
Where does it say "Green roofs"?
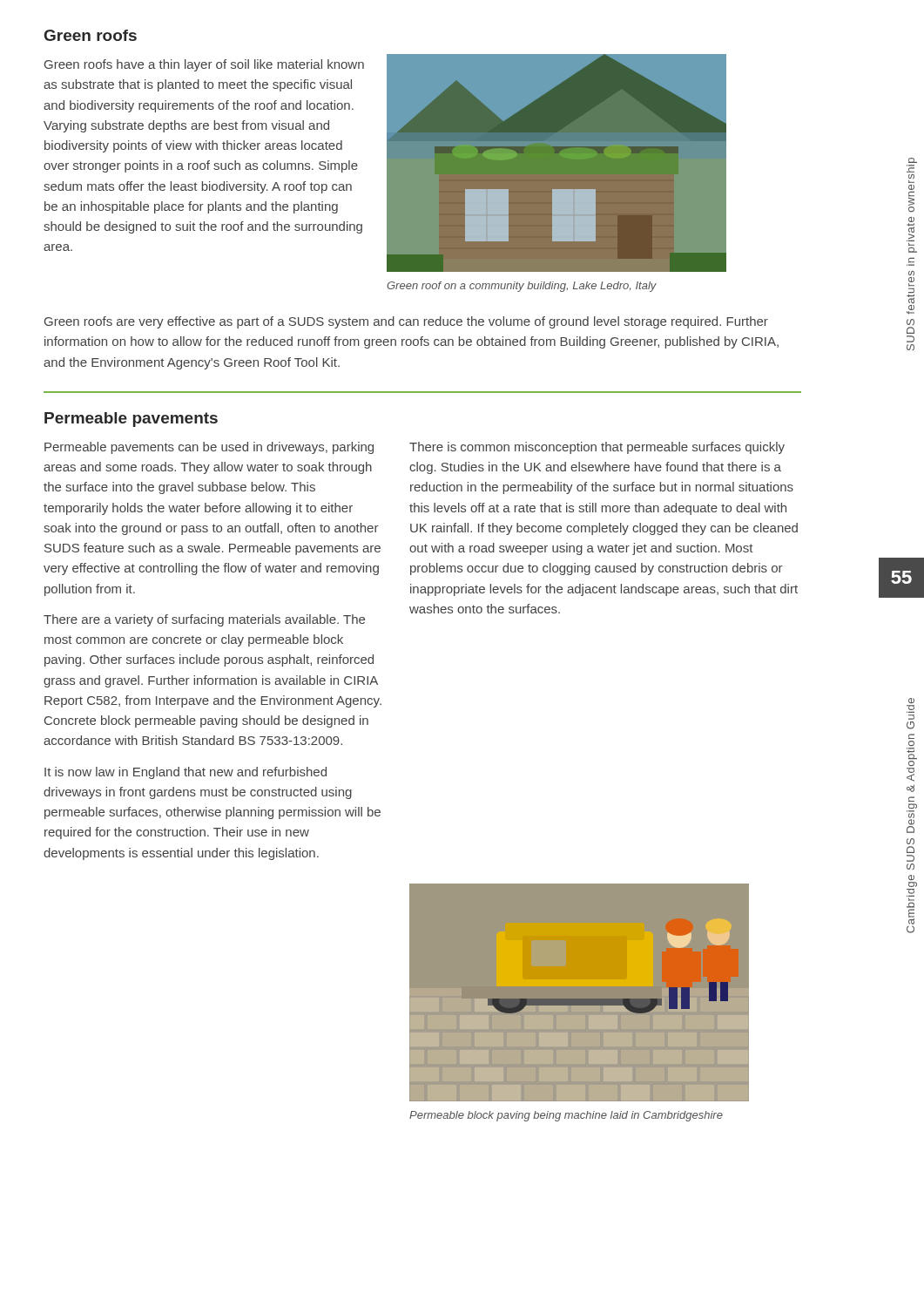point(90,35)
